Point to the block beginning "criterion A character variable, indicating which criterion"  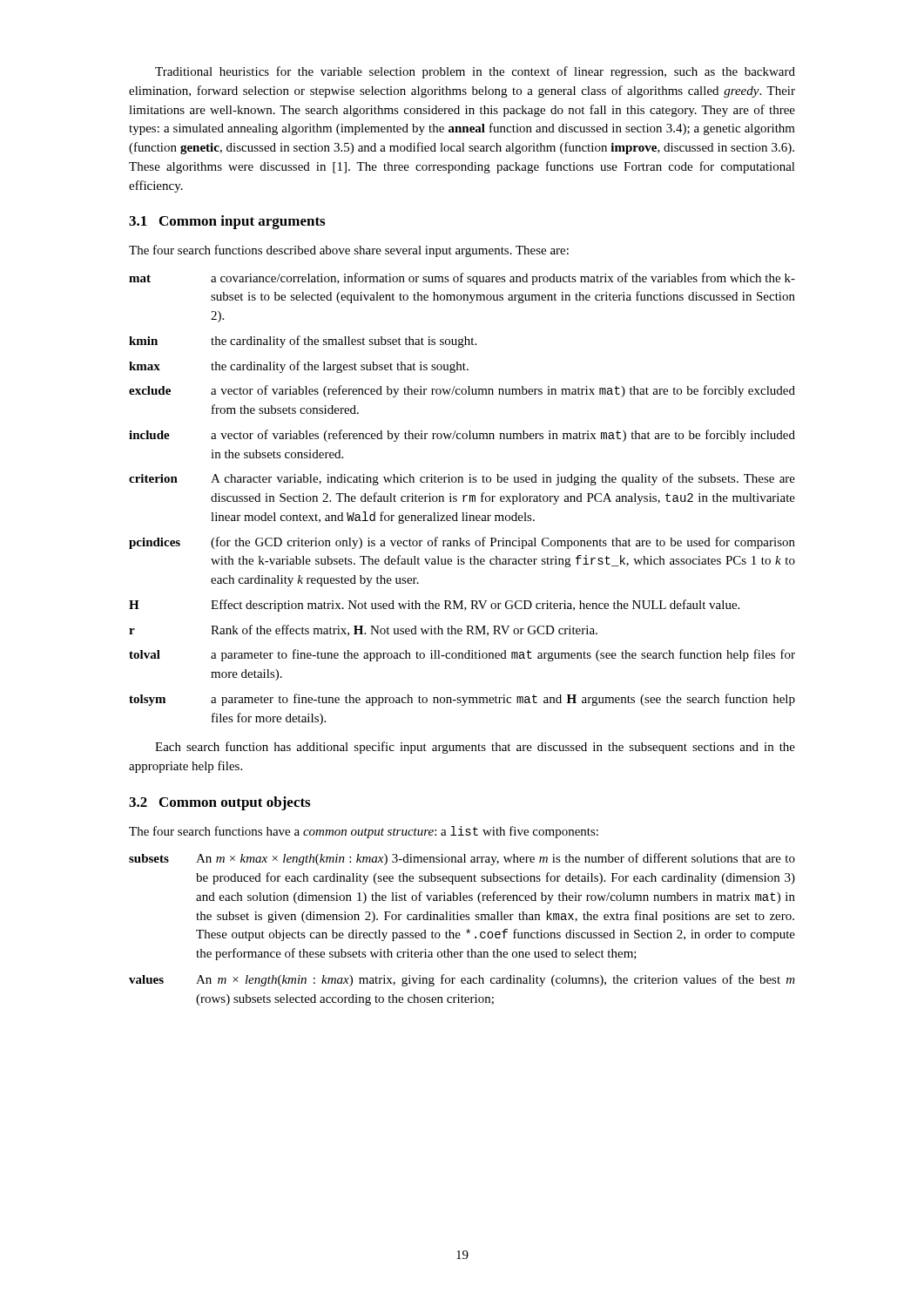(462, 498)
